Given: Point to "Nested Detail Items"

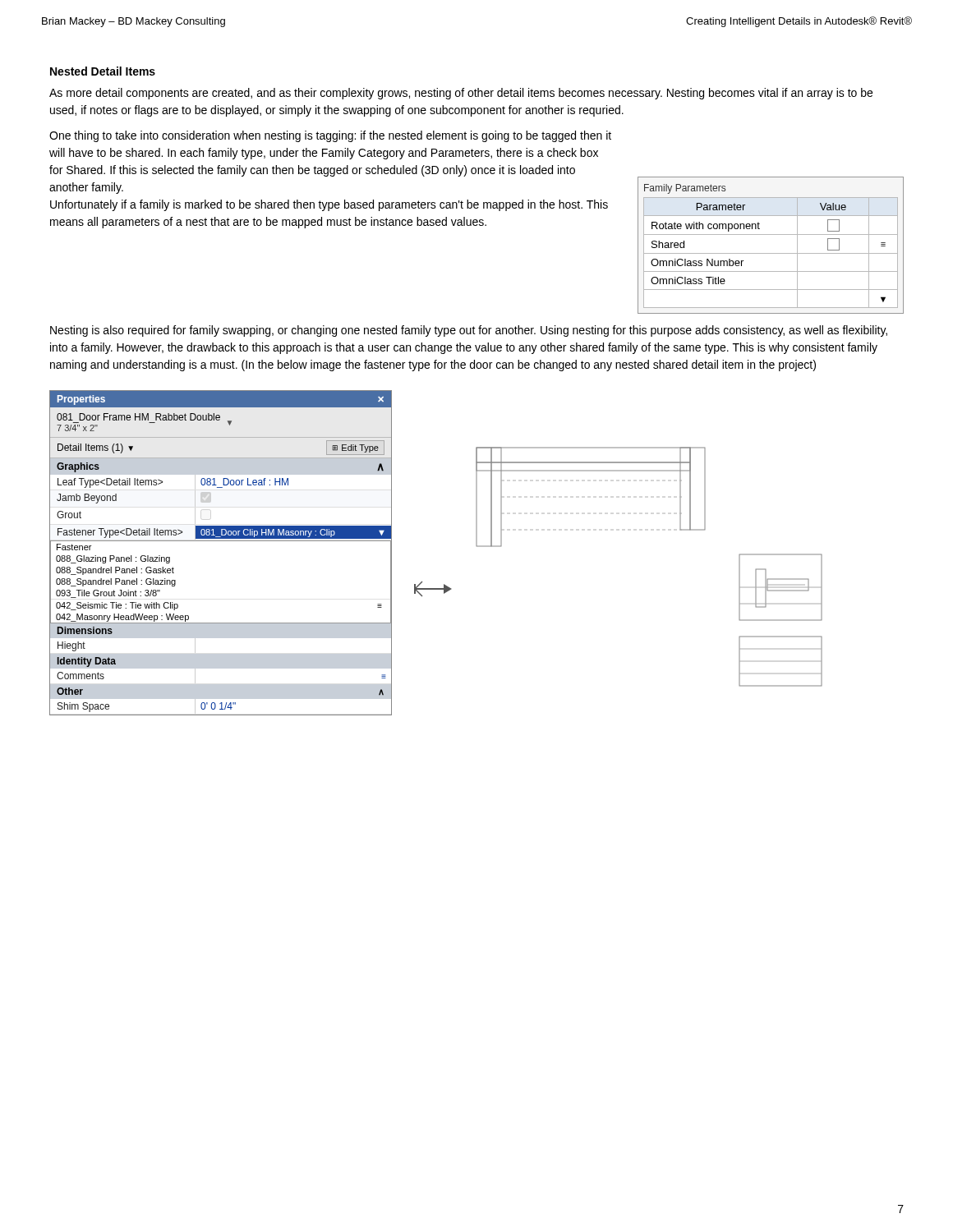Looking at the screenshot, I should 102,71.
